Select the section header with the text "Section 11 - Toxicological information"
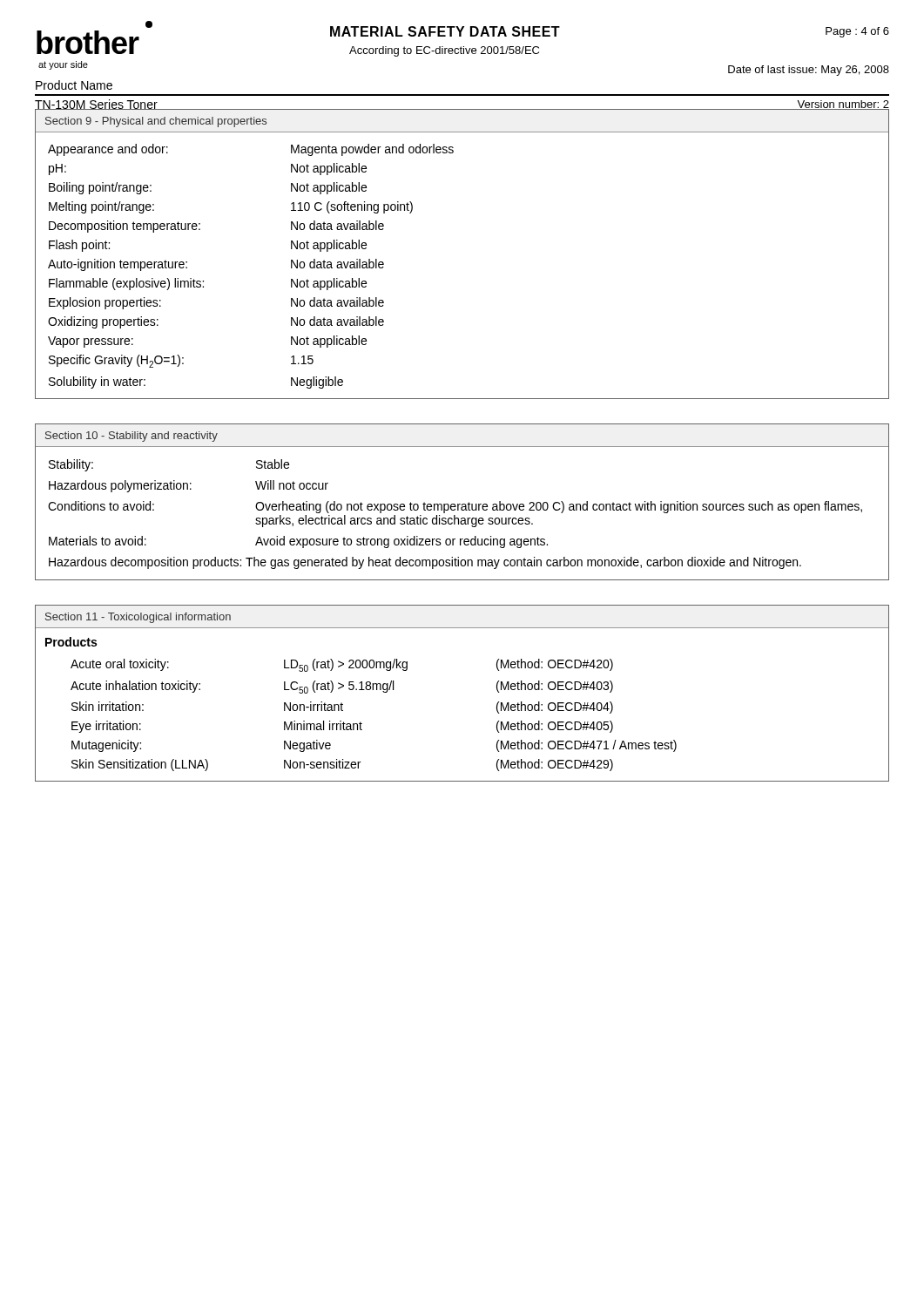Screen dimensions: 1307x924 tap(138, 616)
